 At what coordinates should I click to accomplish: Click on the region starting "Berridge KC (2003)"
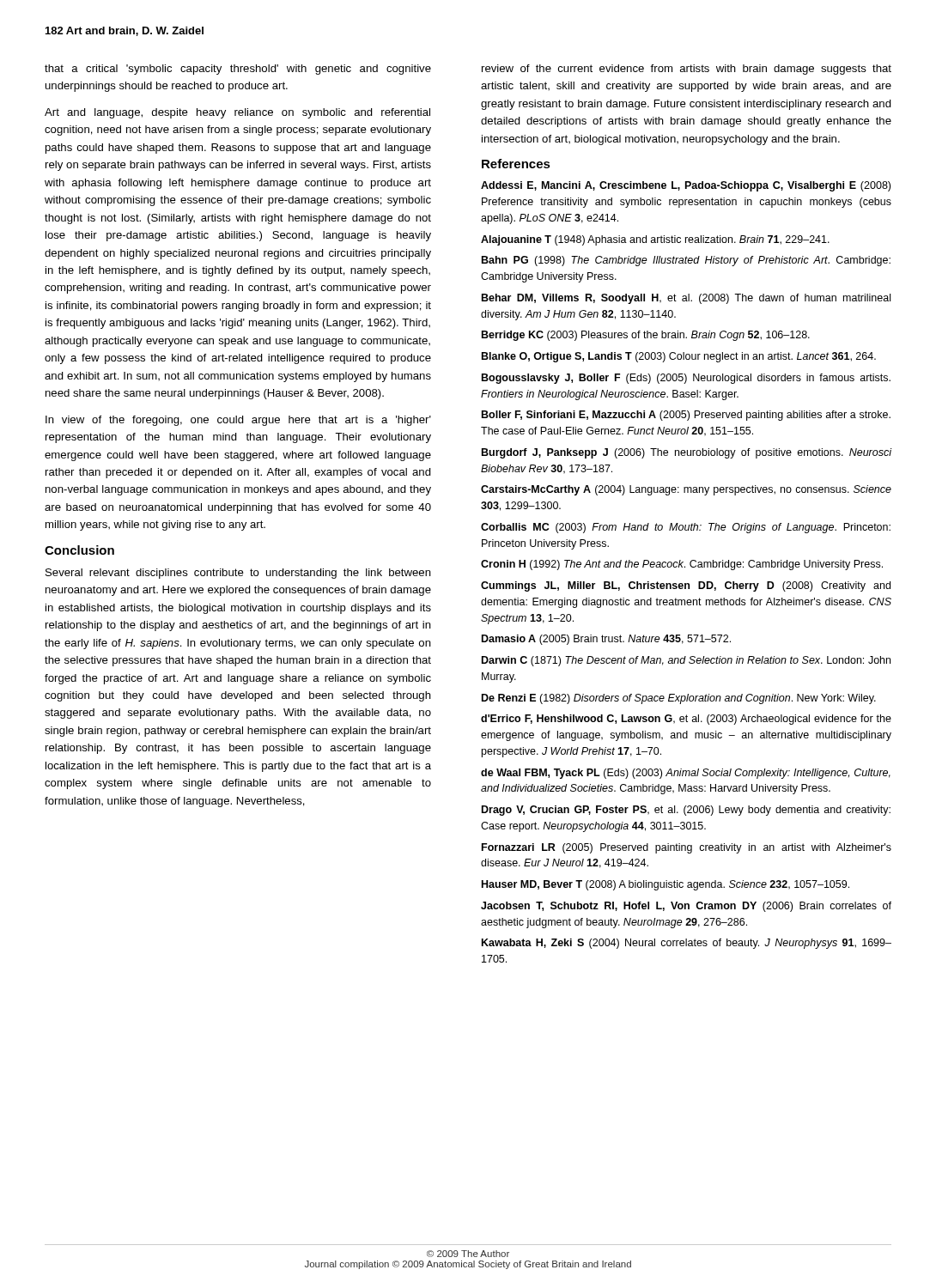646,335
